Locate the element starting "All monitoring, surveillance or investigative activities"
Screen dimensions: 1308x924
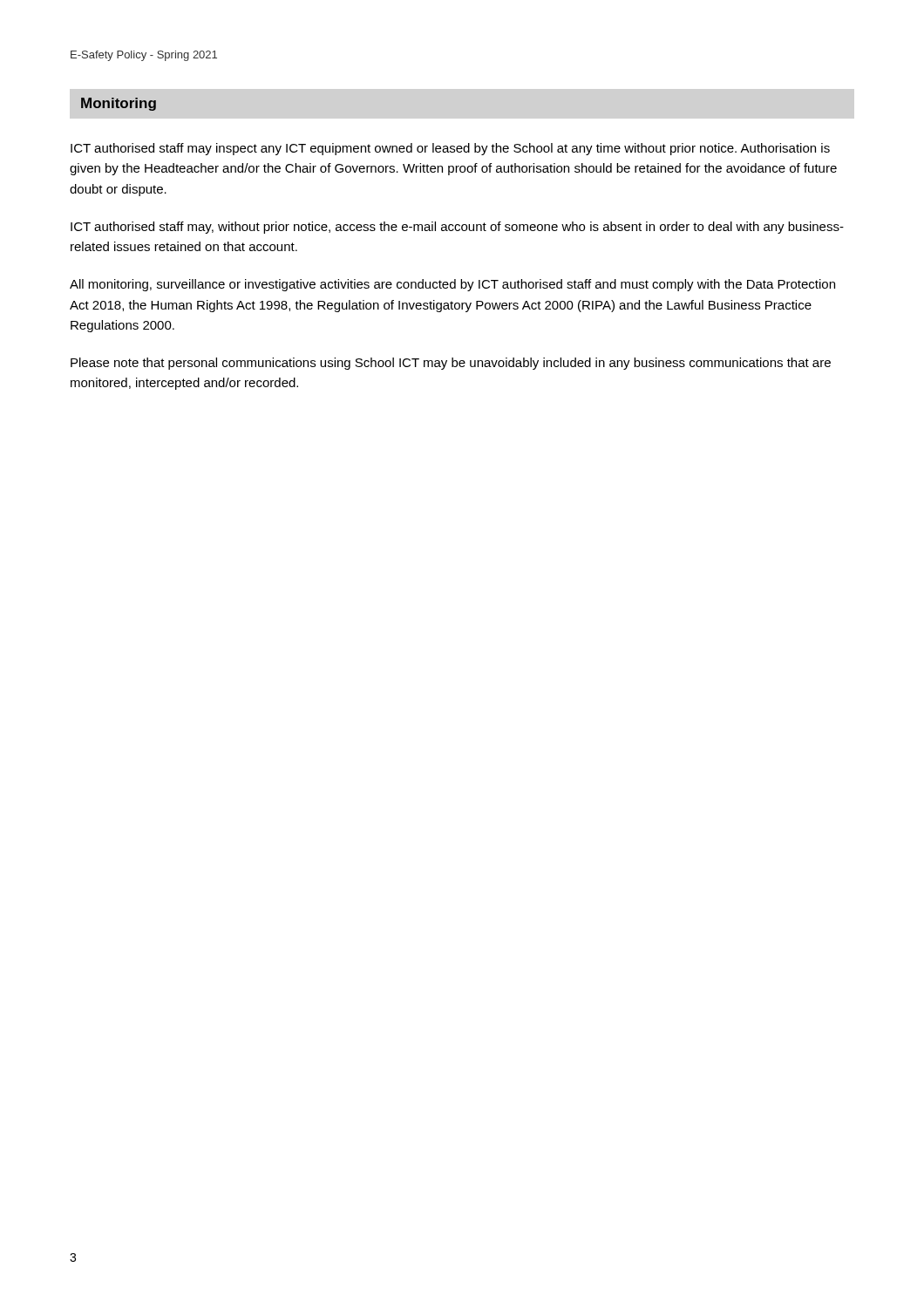click(x=453, y=304)
